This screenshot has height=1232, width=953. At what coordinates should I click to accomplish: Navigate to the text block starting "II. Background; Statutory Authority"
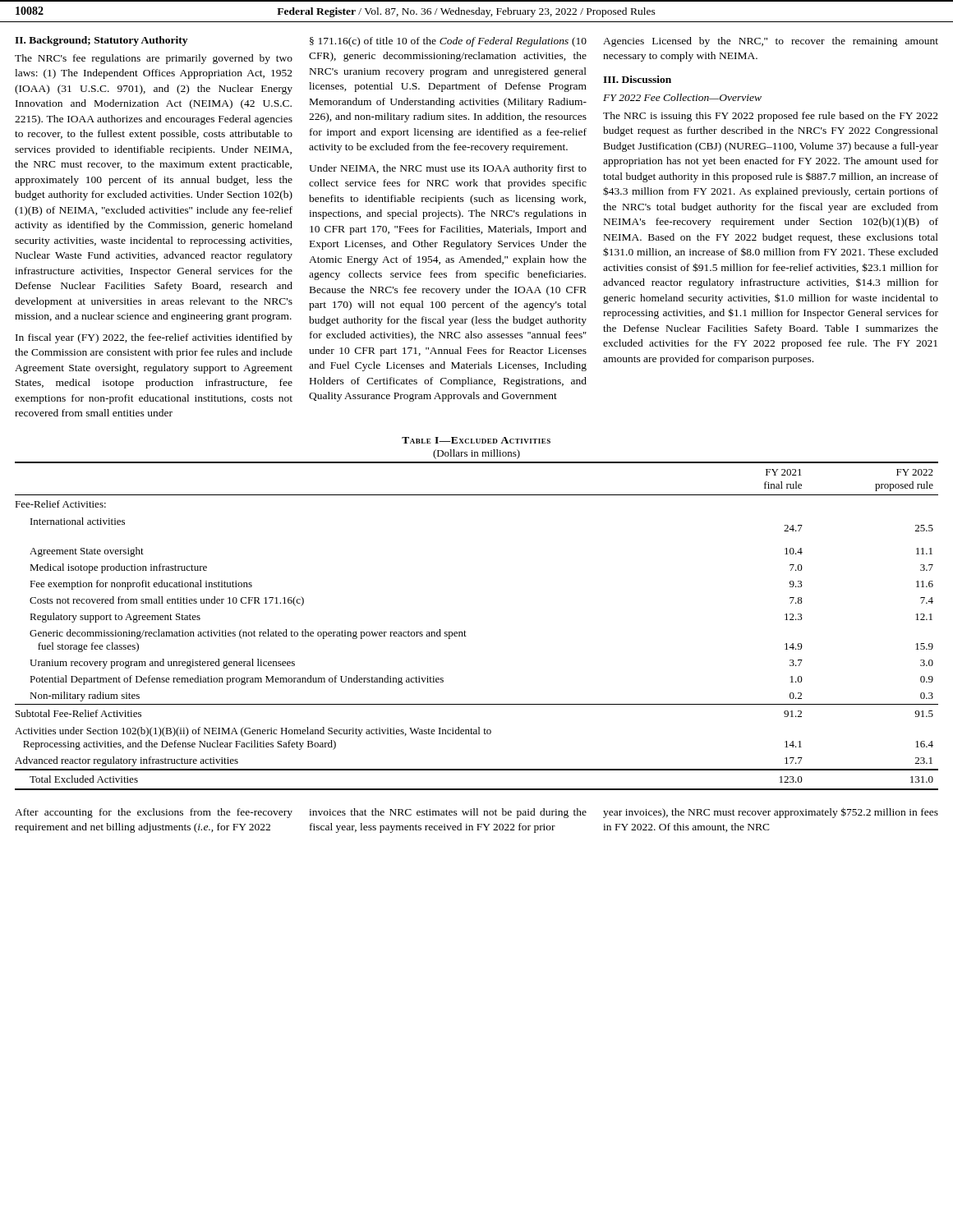pyautogui.click(x=101, y=40)
